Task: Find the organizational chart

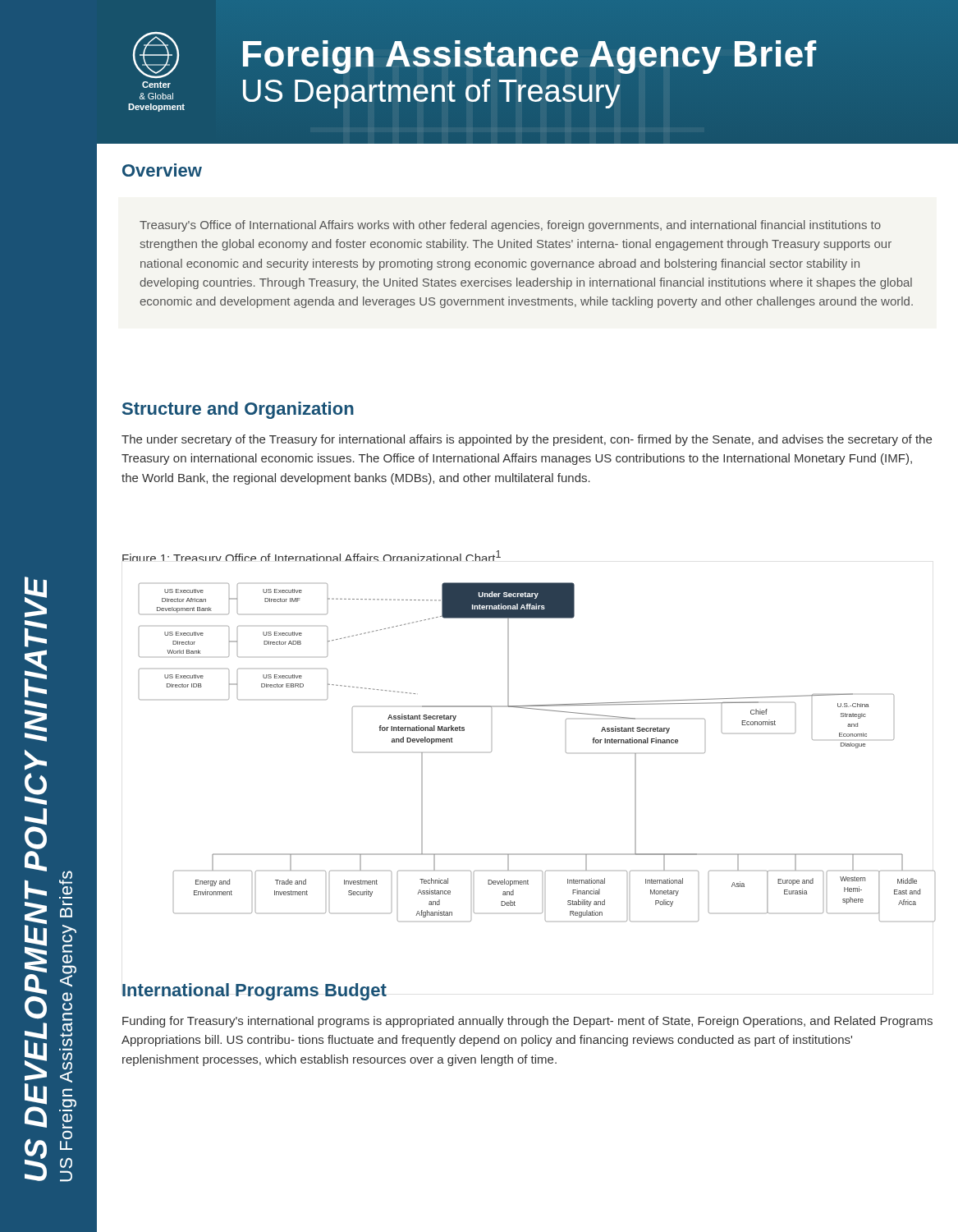Action: point(527,778)
